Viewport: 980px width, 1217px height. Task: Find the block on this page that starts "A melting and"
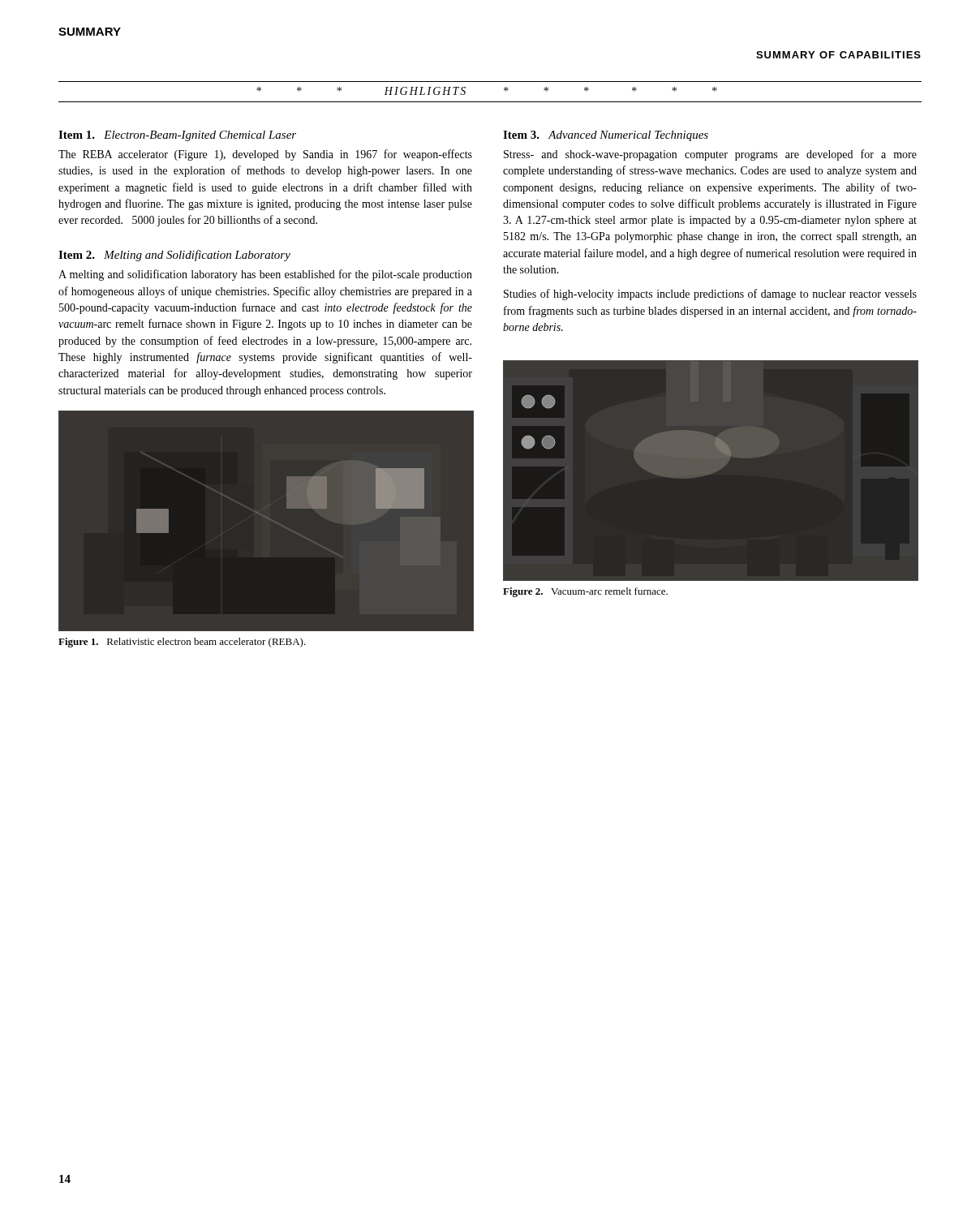tap(265, 333)
